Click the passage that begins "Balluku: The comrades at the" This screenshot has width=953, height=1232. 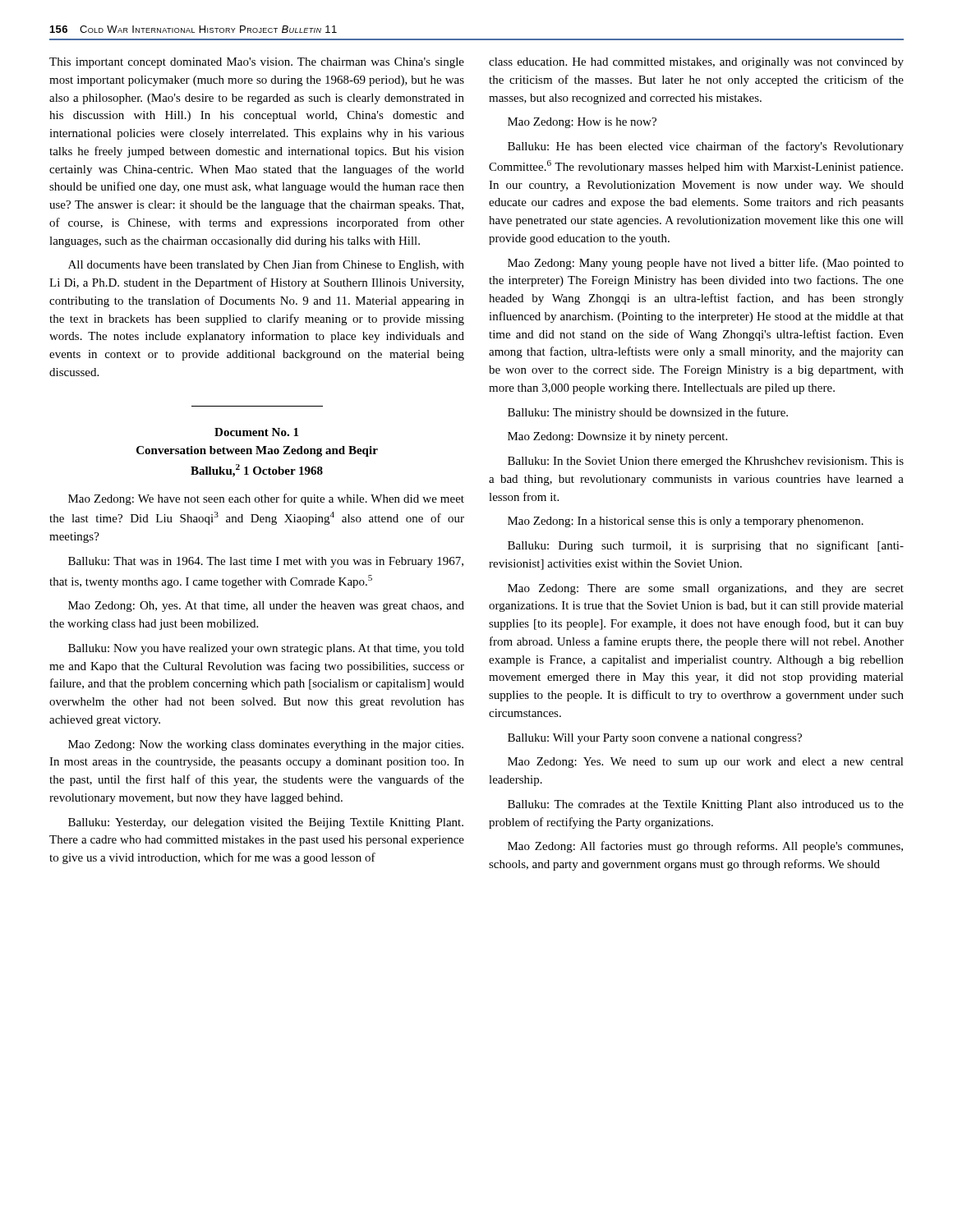click(x=696, y=813)
